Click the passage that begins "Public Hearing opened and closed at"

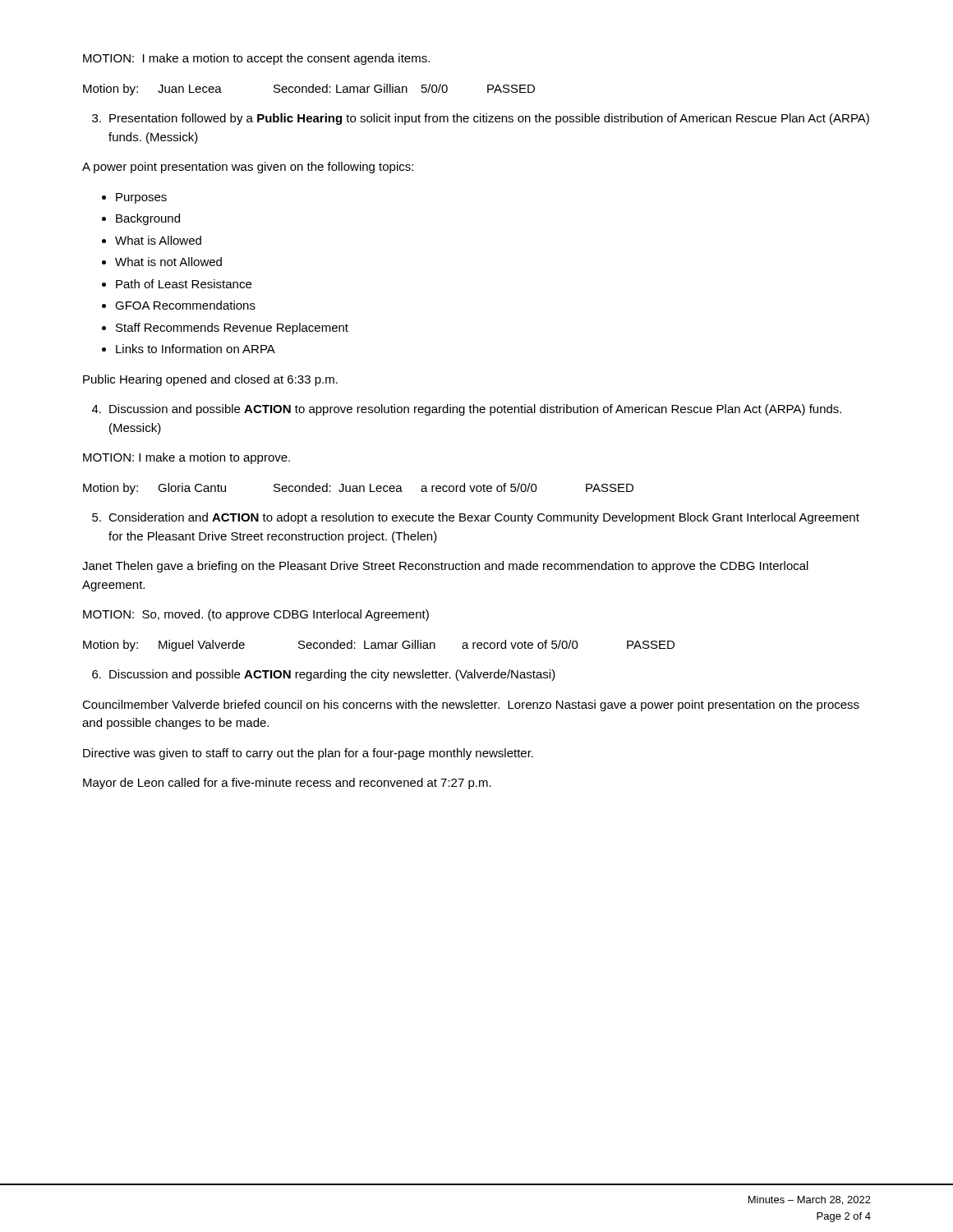tap(210, 379)
